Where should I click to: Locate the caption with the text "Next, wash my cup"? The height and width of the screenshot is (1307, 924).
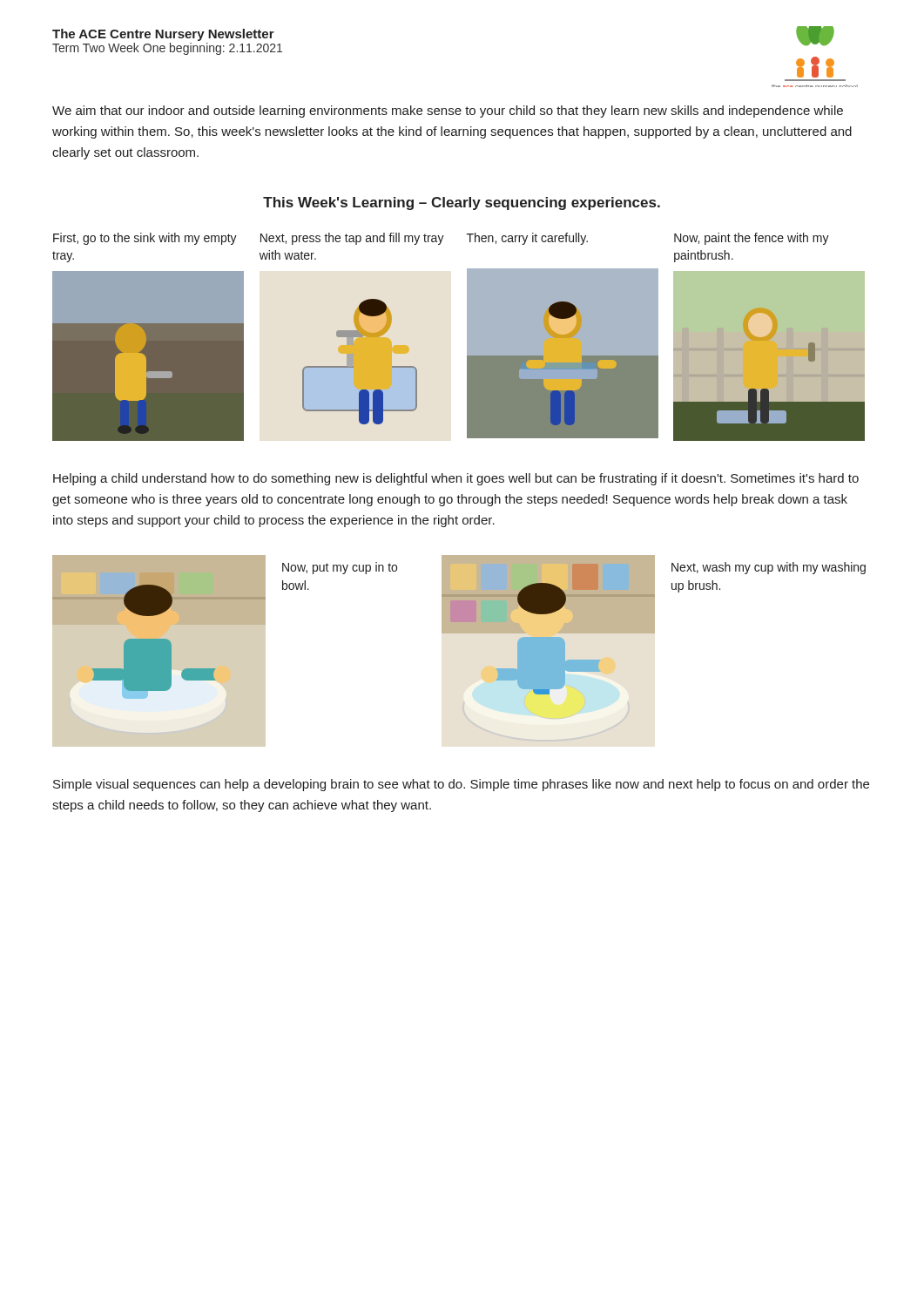coord(768,576)
